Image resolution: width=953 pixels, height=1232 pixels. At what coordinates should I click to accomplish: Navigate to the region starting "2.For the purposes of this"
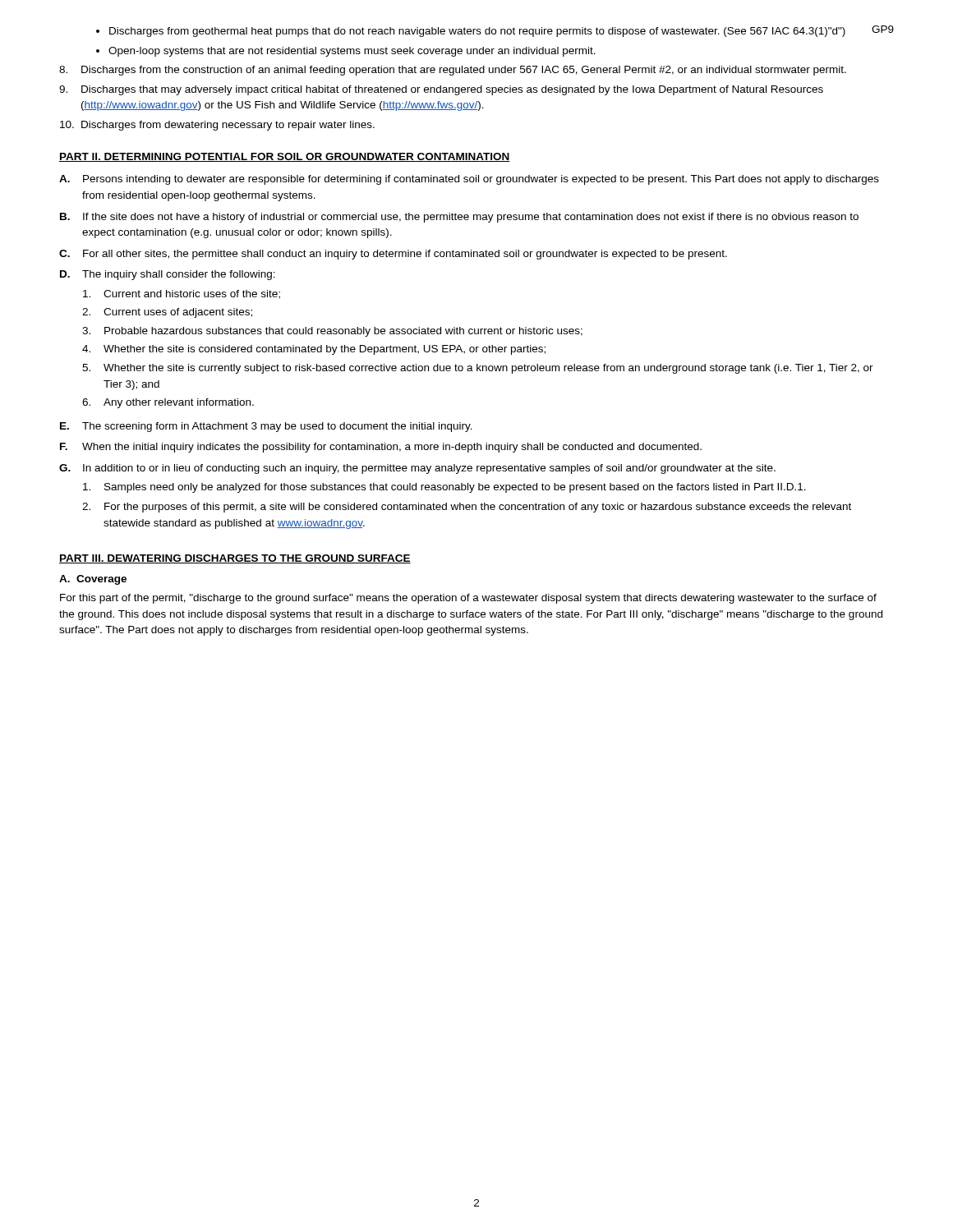pos(488,515)
